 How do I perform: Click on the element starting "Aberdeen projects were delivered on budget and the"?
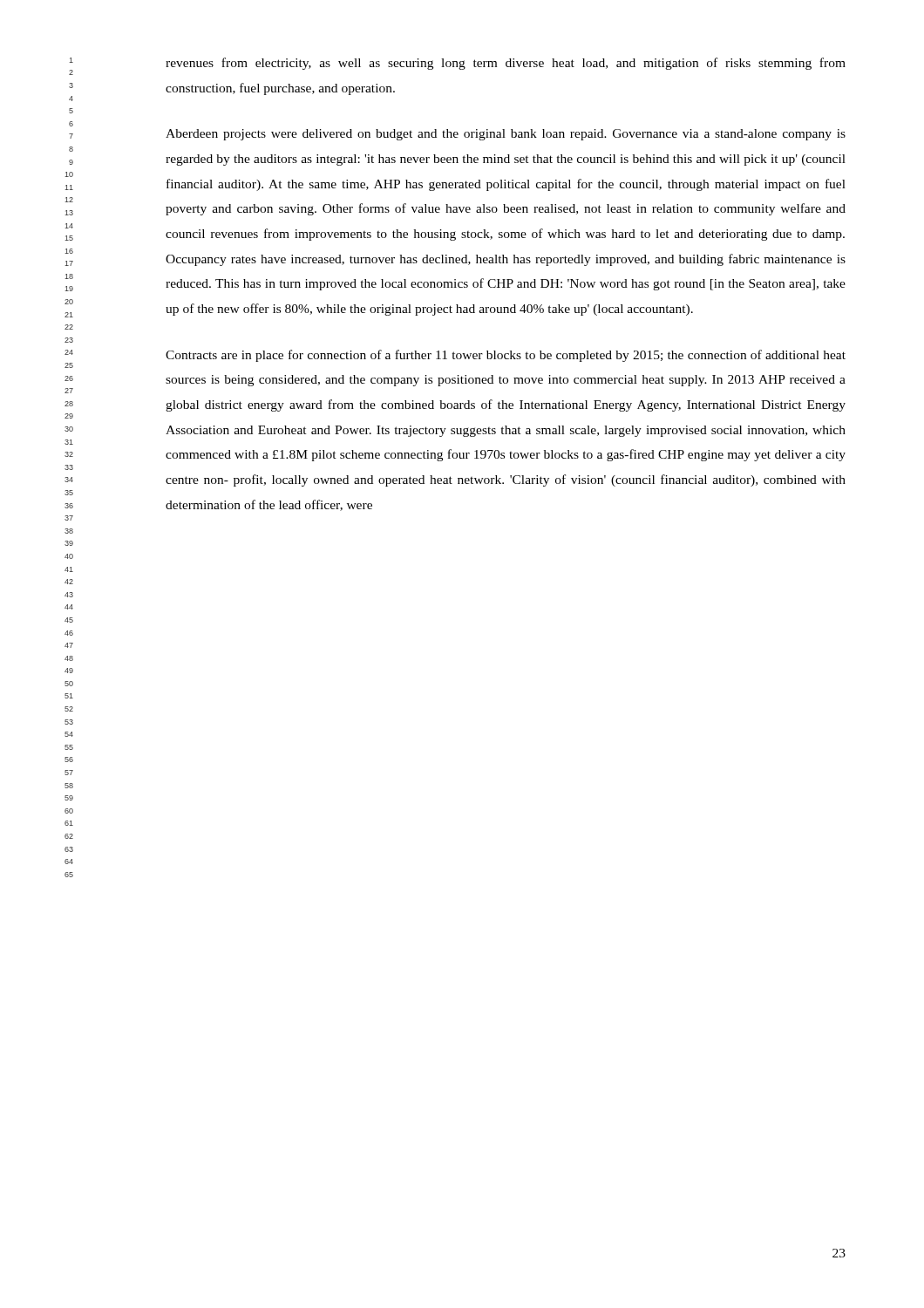click(506, 221)
